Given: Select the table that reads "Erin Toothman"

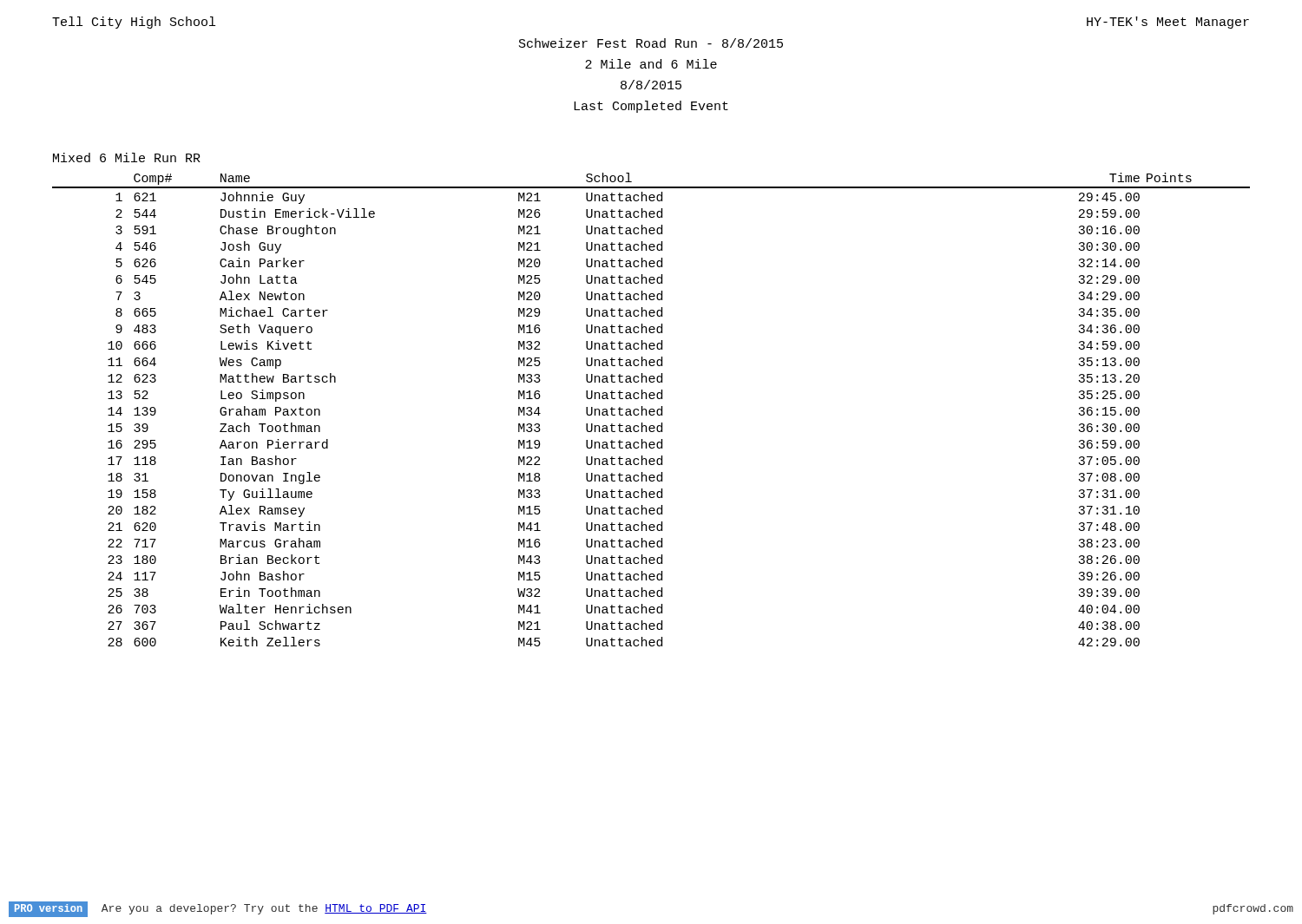Looking at the screenshot, I should tap(651, 412).
